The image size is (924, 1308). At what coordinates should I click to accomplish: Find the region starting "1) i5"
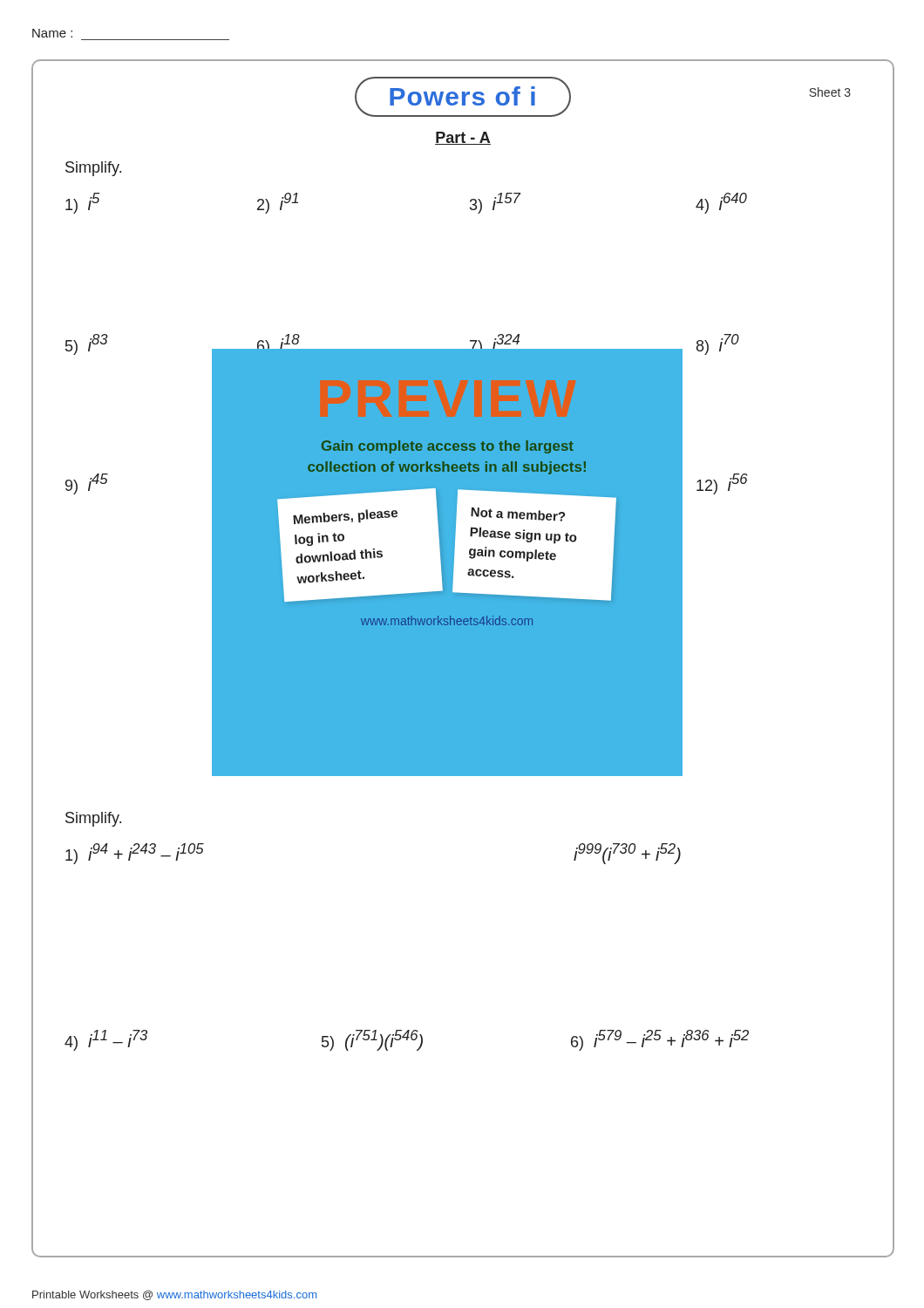tap(82, 202)
